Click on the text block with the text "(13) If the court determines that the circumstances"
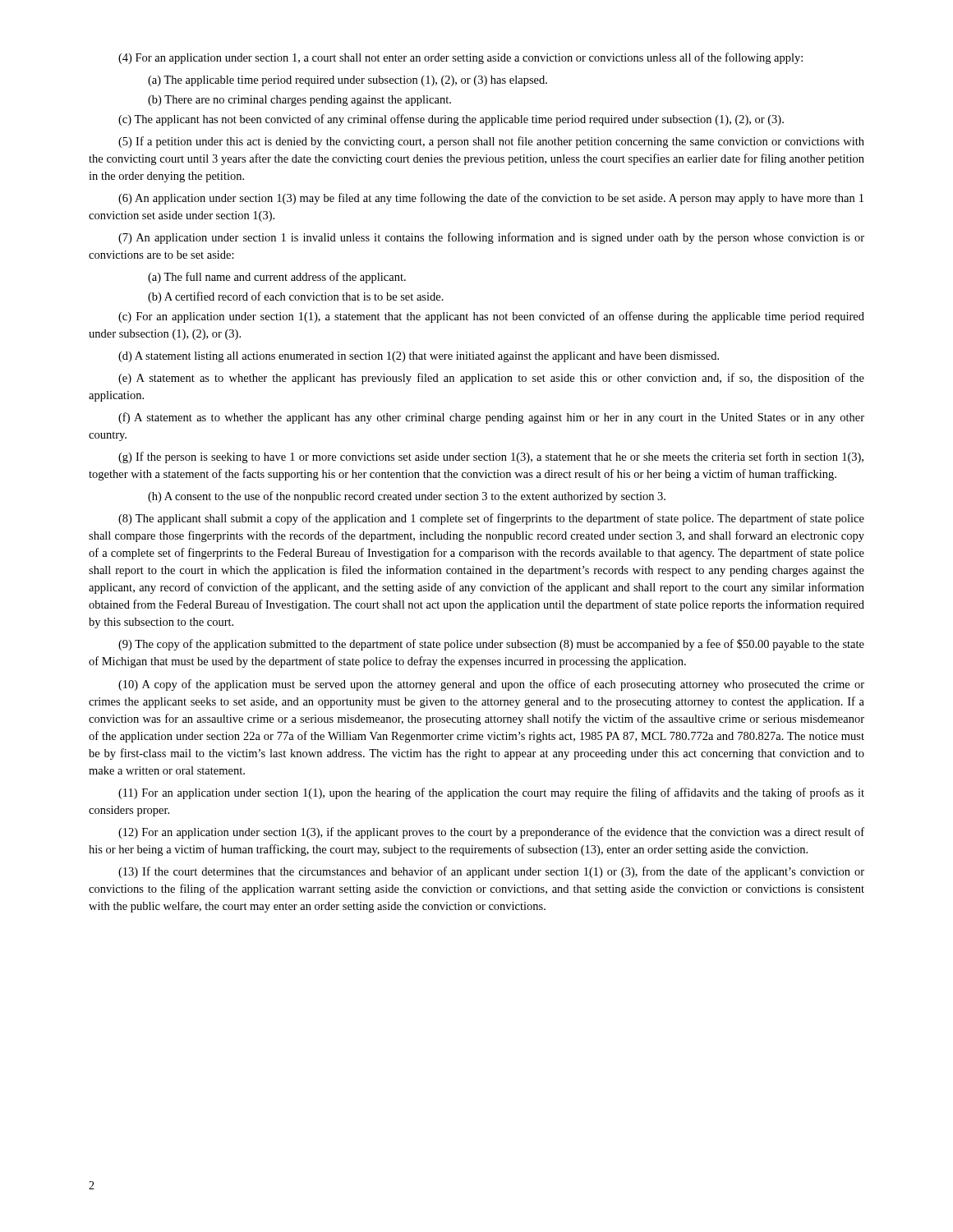This screenshot has width=953, height=1232. [x=476, y=889]
